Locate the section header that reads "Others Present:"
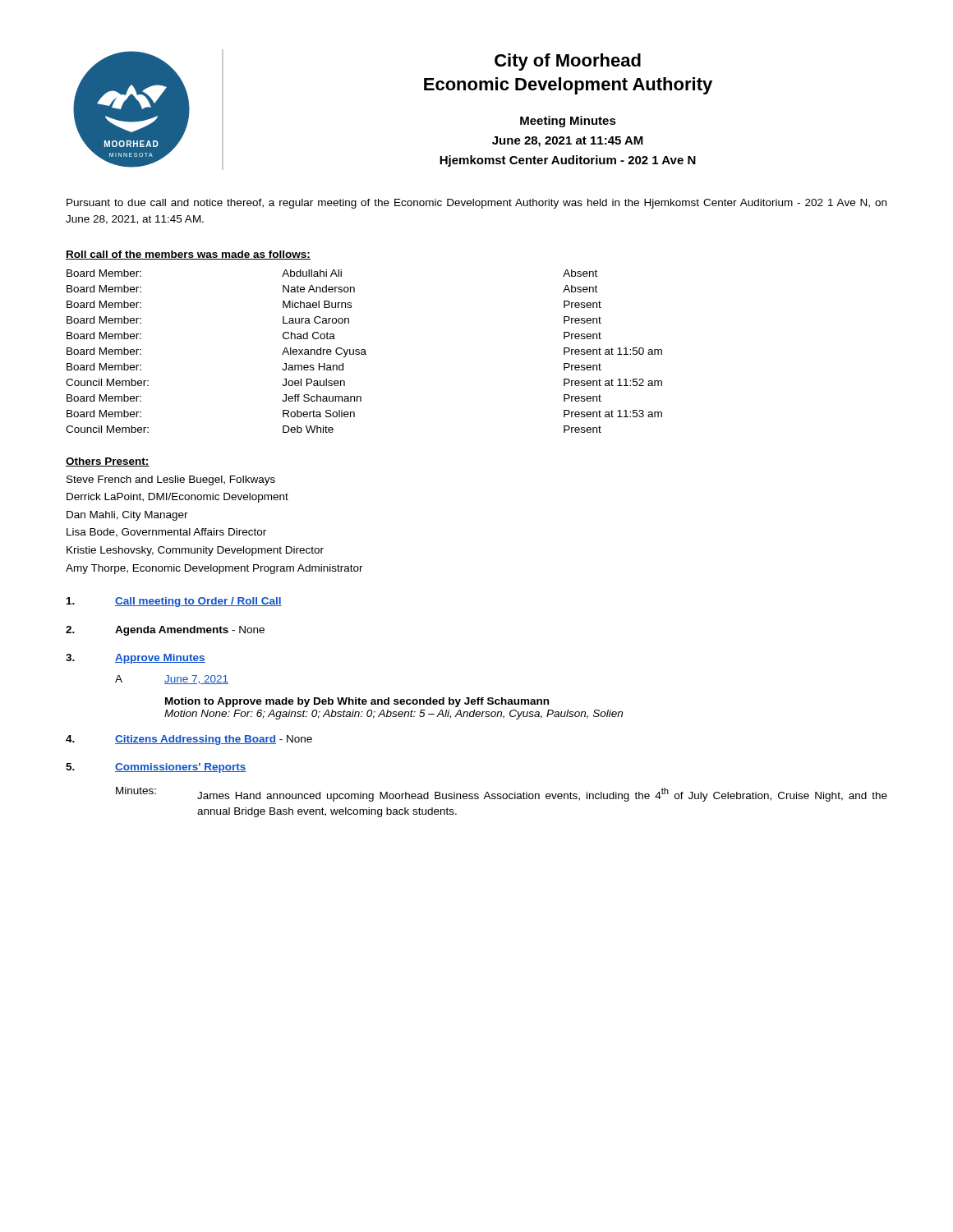953x1232 pixels. (107, 461)
